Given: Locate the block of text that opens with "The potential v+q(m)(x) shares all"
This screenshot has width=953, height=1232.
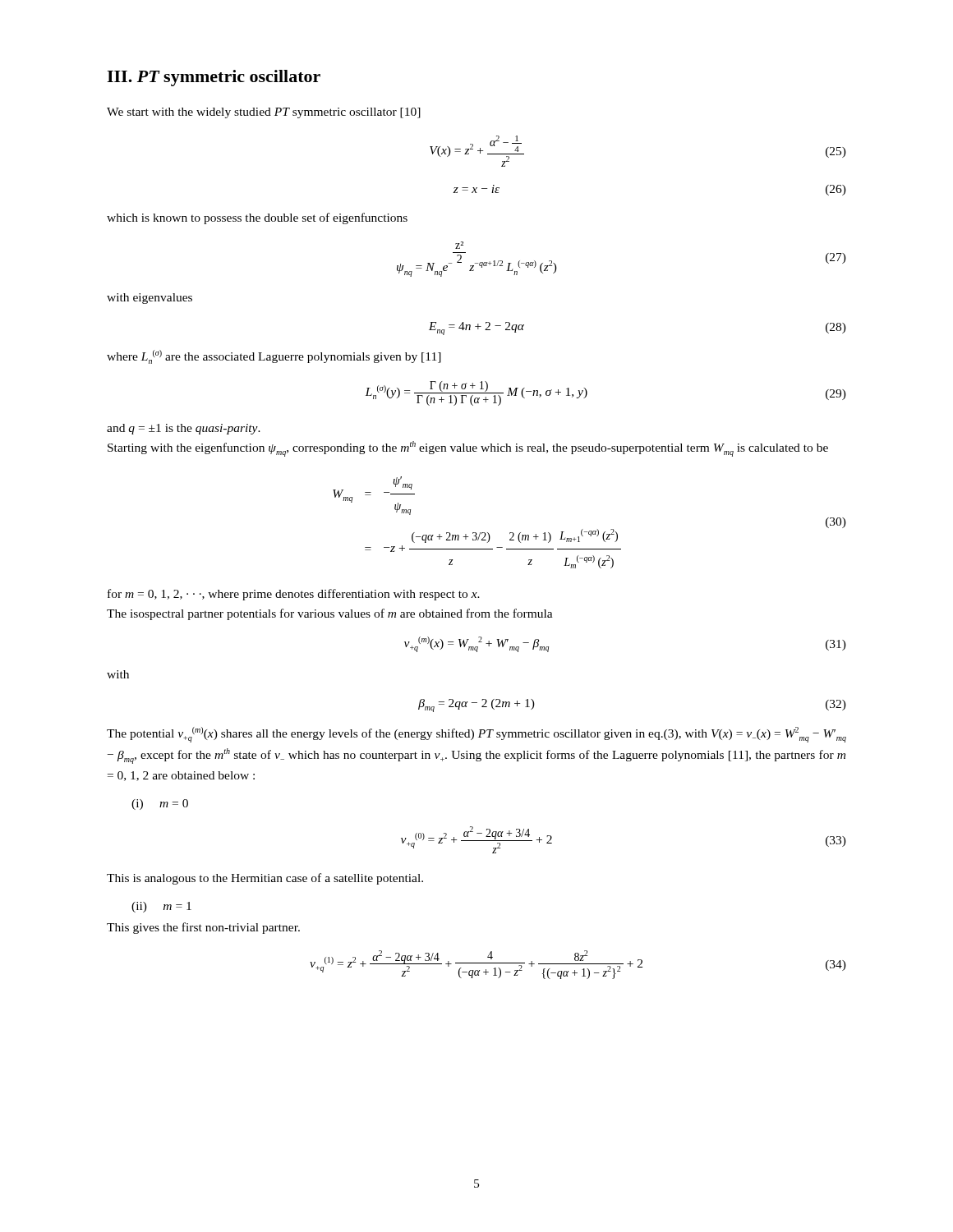Looking at the screenshot, I should point(476,754).
